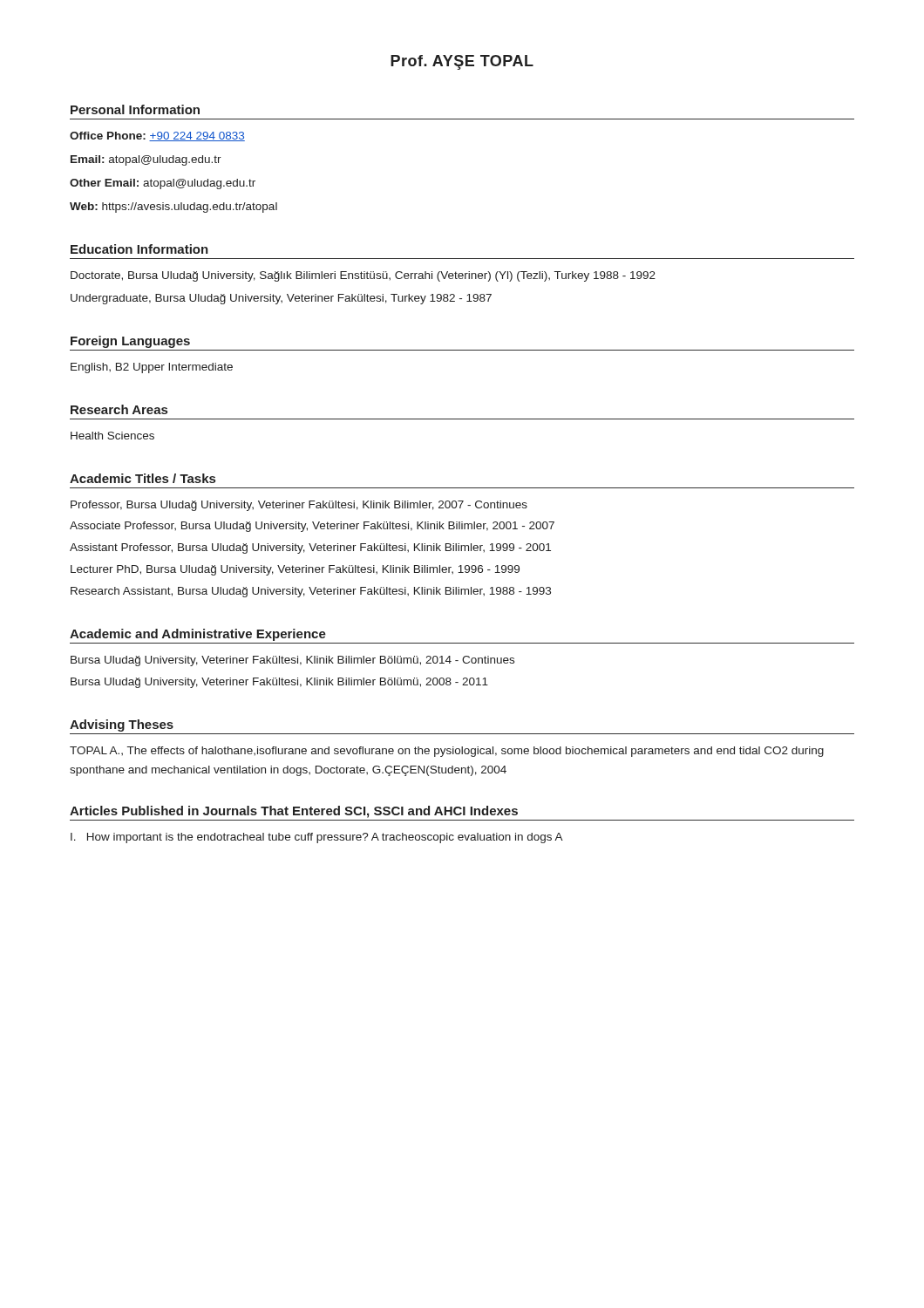This screenshot has width=924, height=1308.
Task: Locate the section header containing "Academic Titles / Tasks"
Action: (143, 478)
